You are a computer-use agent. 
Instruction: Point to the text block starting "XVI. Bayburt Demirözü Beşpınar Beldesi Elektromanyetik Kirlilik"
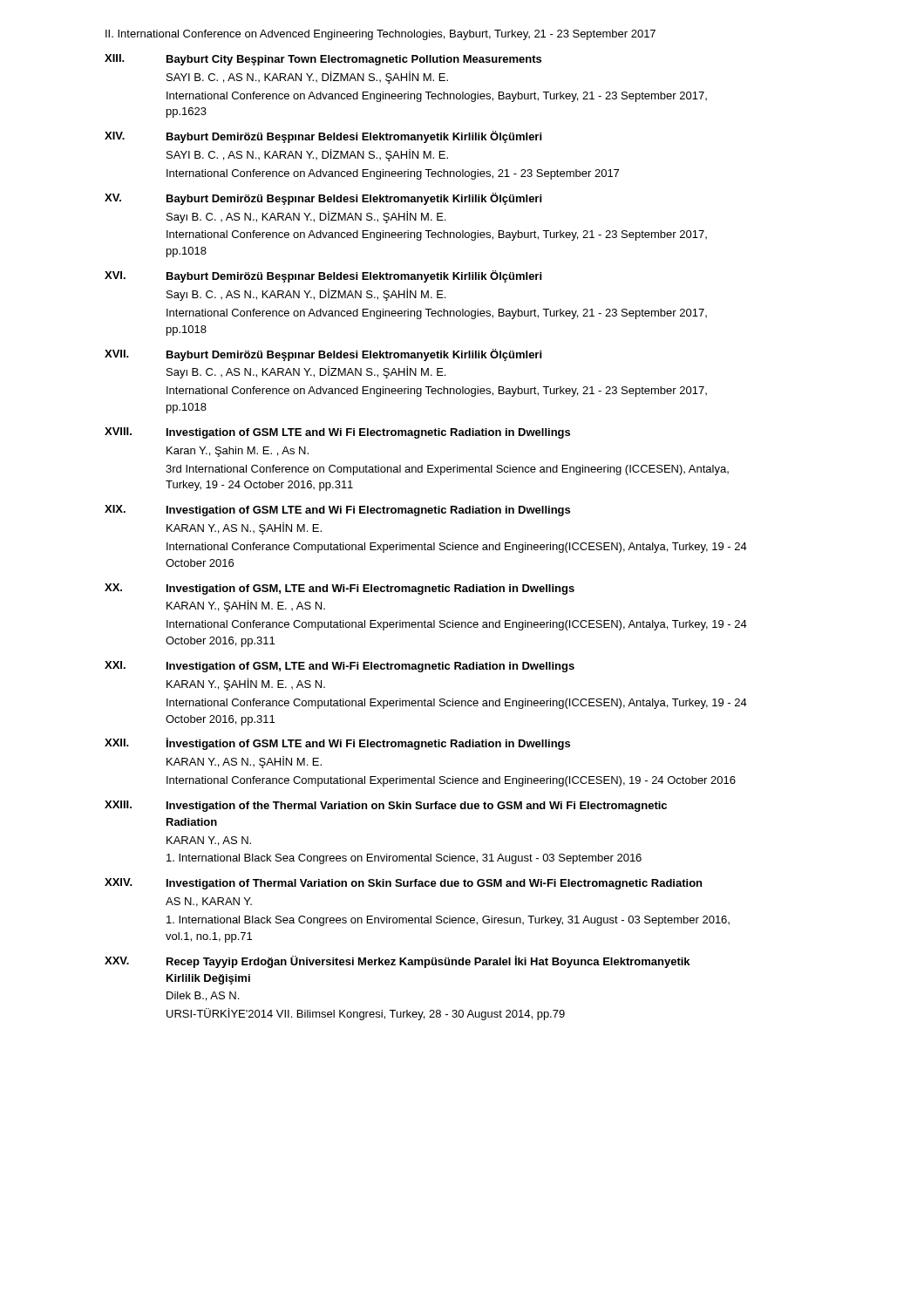[x=488, y=303]
